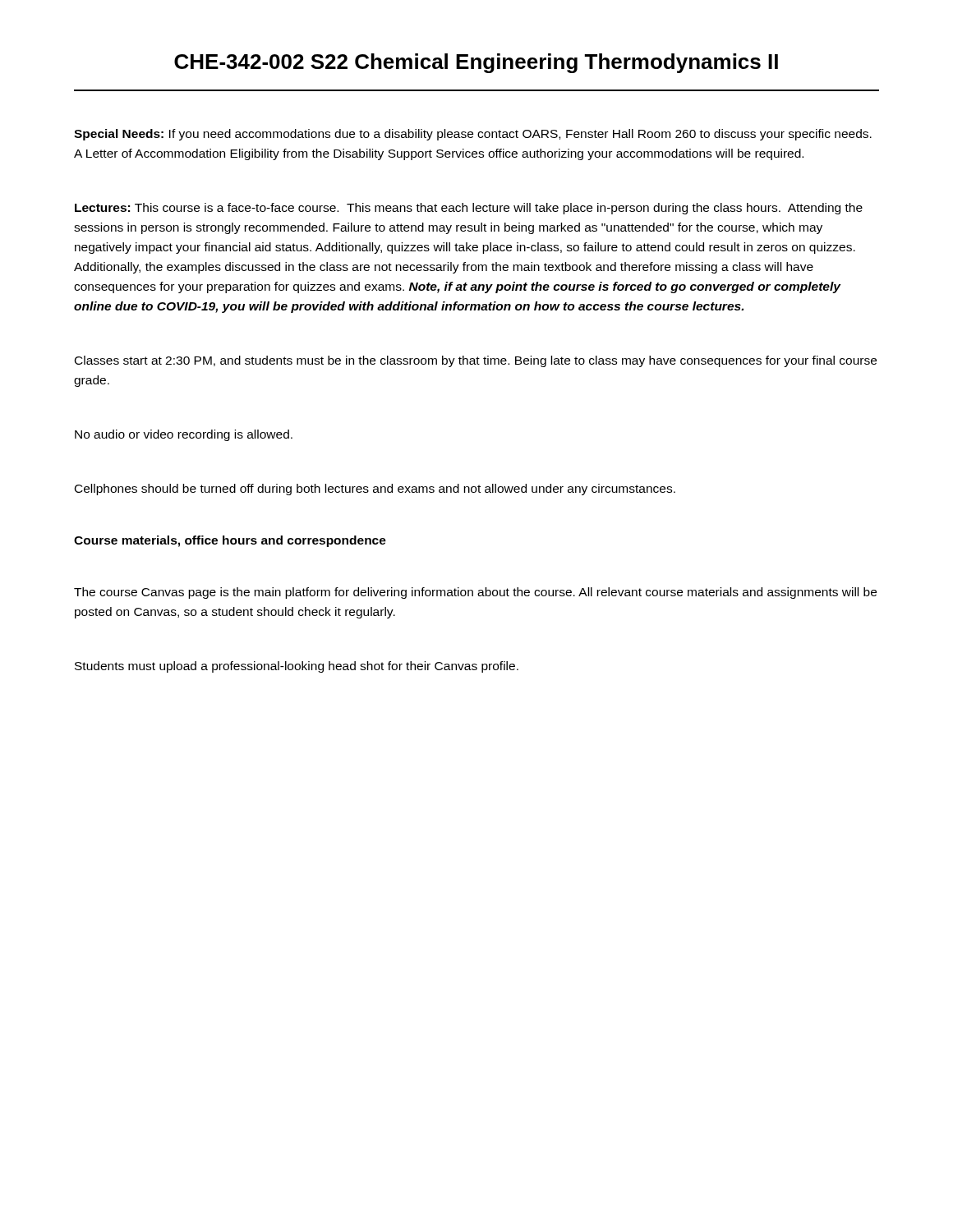Find the block starting "Course materials, office hours and correspondence"
Image resolution: width=953 pixels, height=1232 pixels.
click(230, 540)
